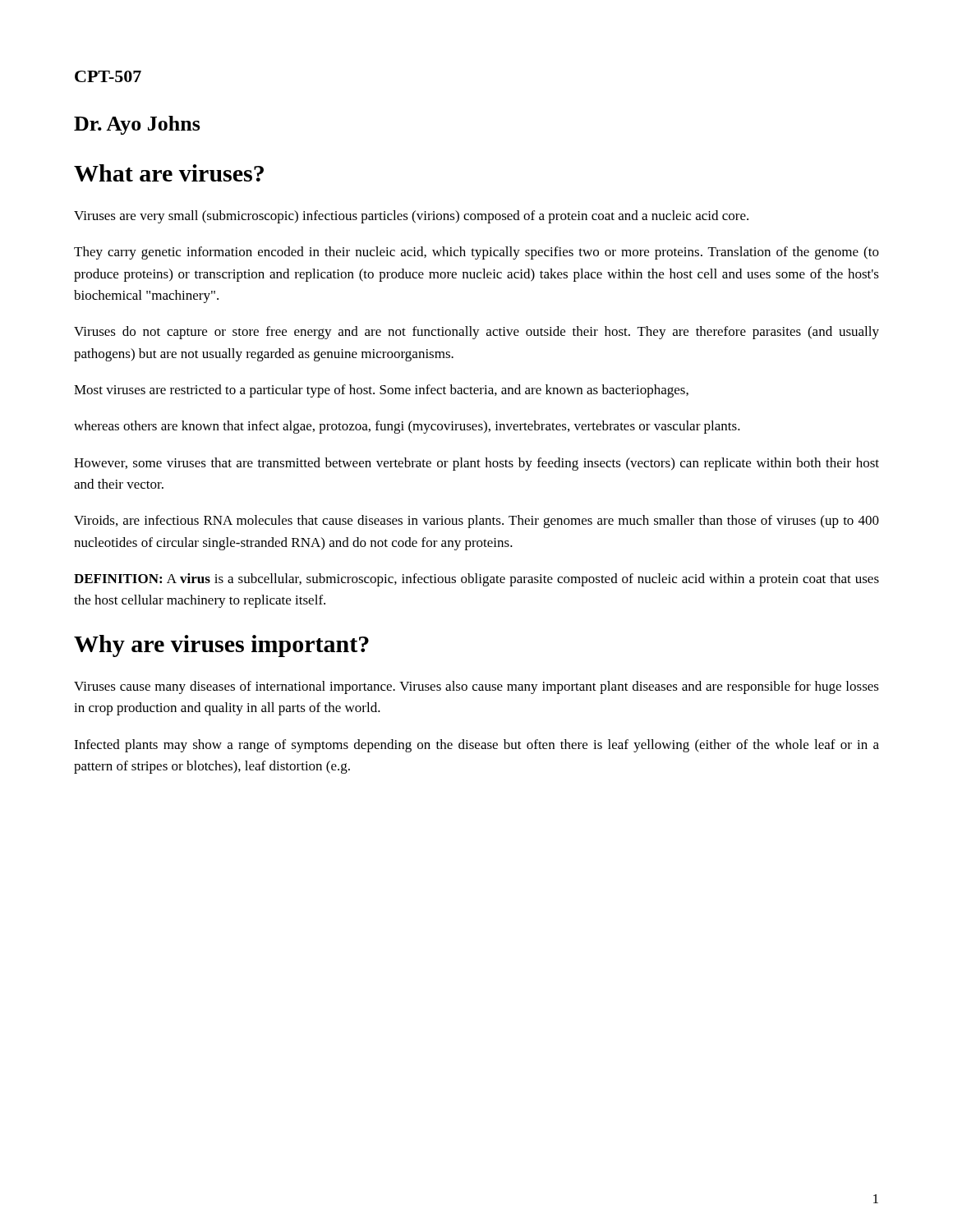
Task: Locate the passage starting "Viroids, are infectious RNA molecules that cause"
Action: click(x=476, y=531)
